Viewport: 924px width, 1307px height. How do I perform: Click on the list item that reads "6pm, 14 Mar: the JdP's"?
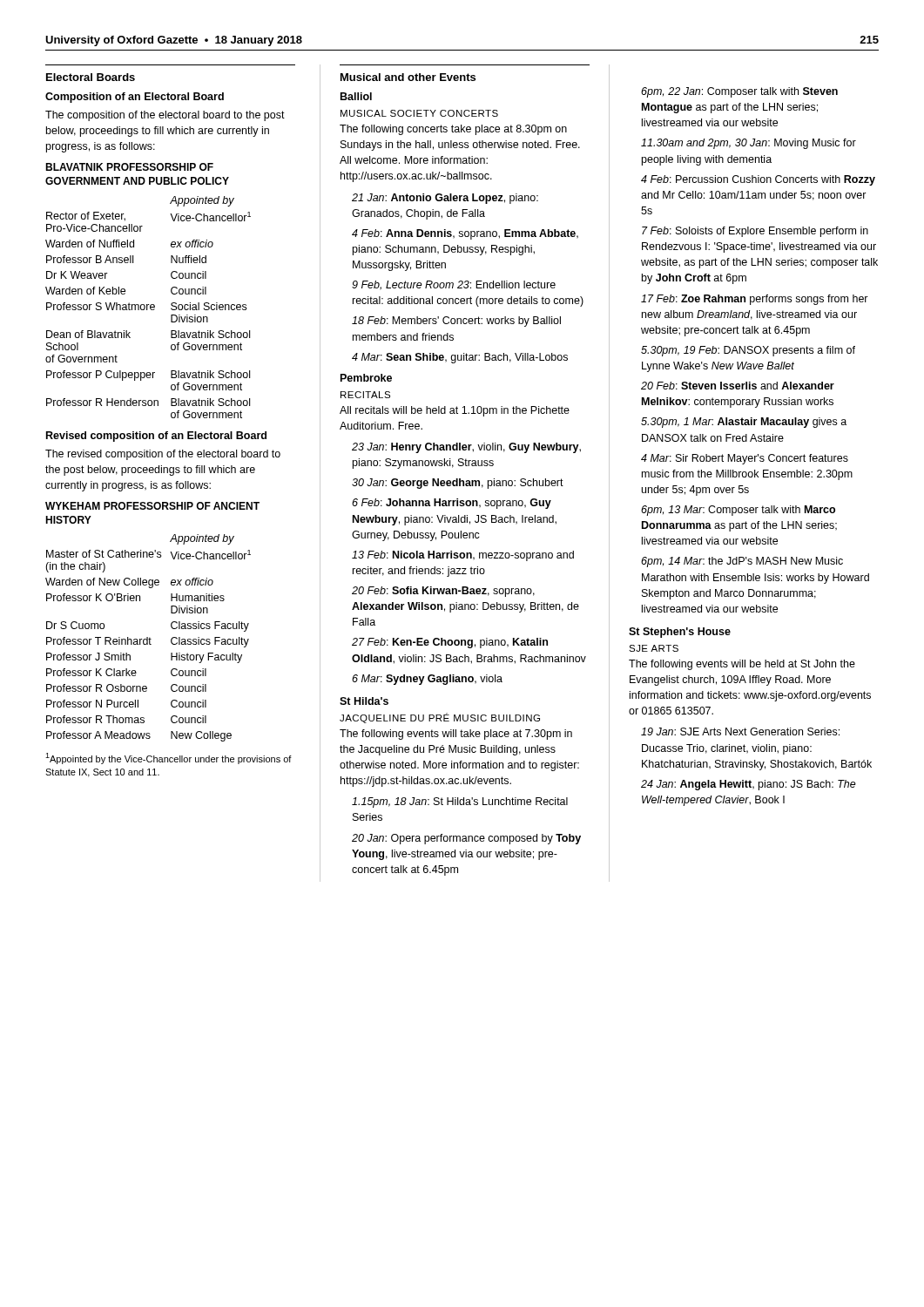755,585
